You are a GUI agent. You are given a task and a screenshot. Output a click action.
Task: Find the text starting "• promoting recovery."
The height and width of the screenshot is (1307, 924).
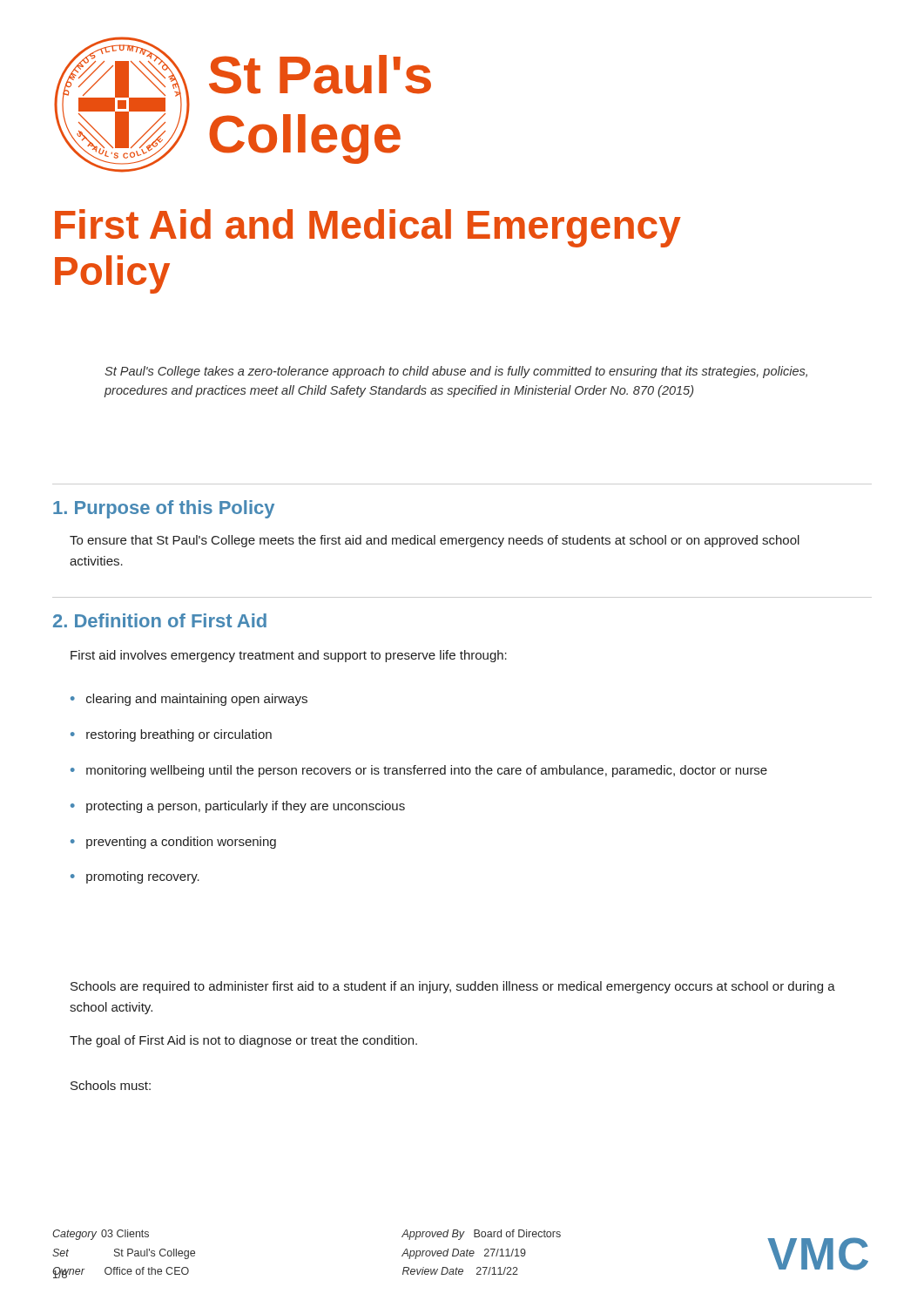(135, 878)
